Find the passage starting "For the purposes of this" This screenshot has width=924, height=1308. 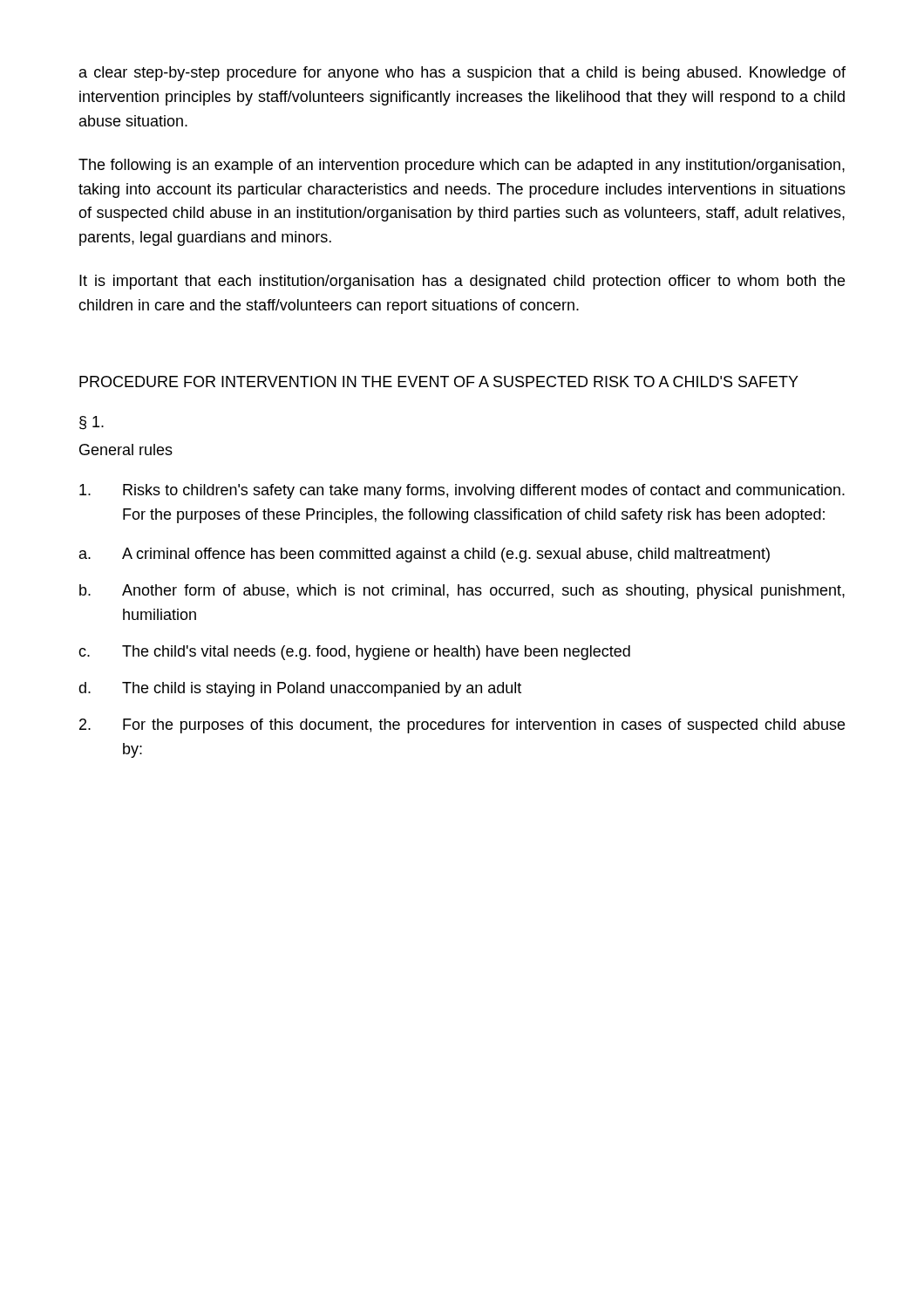(462, 738)
